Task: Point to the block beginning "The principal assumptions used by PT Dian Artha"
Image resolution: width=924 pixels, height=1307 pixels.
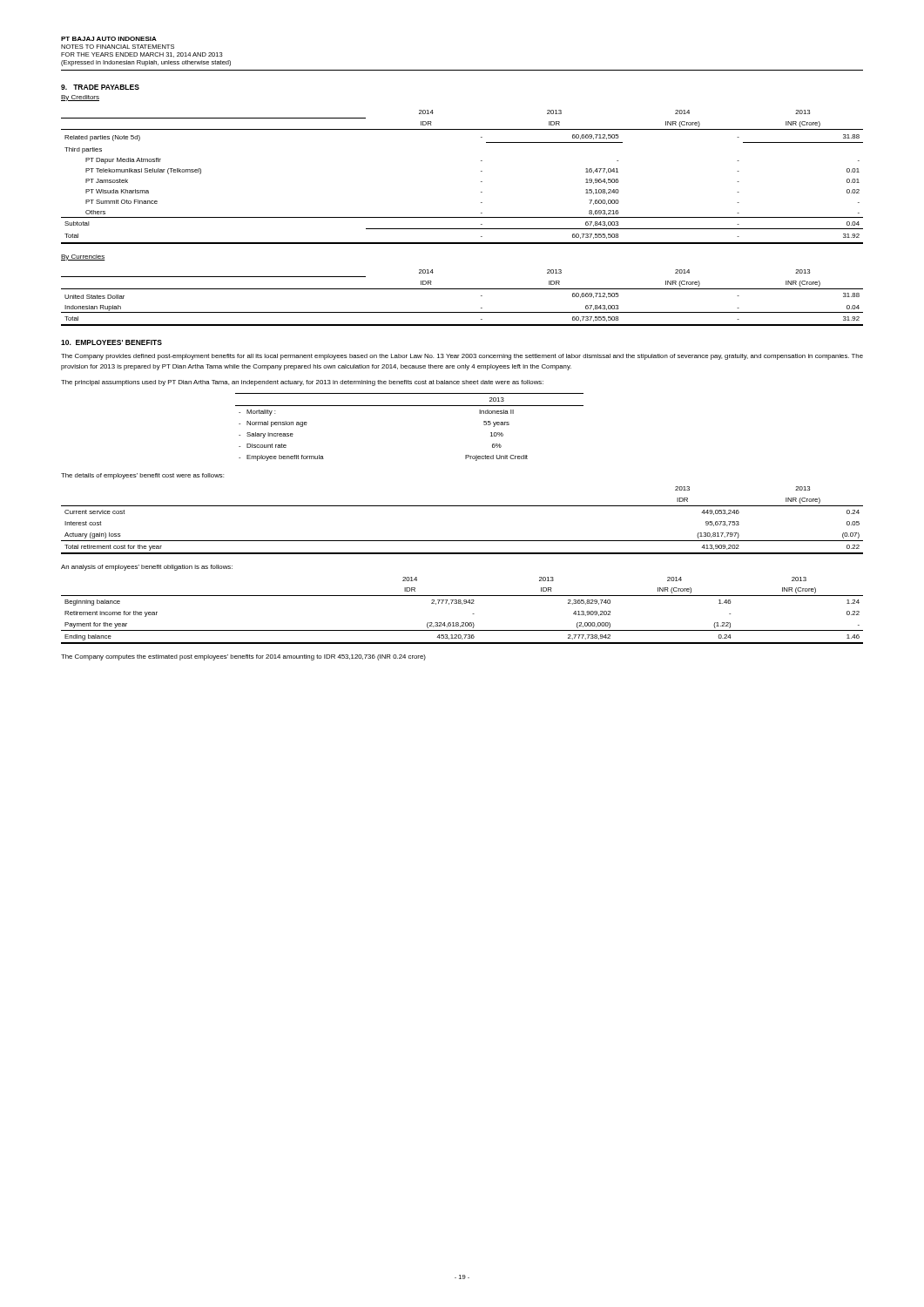Action: click(302, 382)
